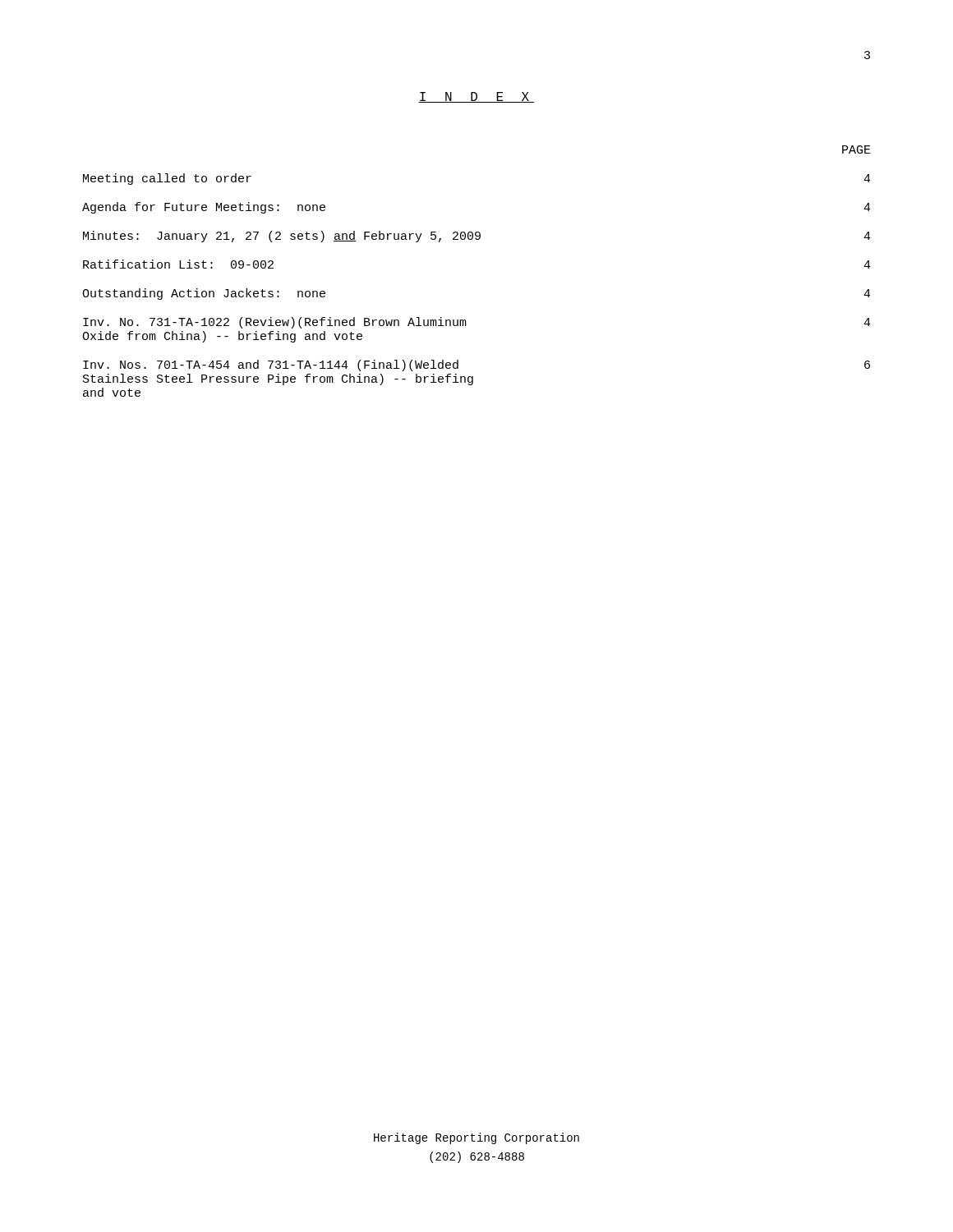Navigate to the block starting "Outstanding Action Jackets: none 4"
The height and width of the screenshot is (1232, 953).
[180, 294]
